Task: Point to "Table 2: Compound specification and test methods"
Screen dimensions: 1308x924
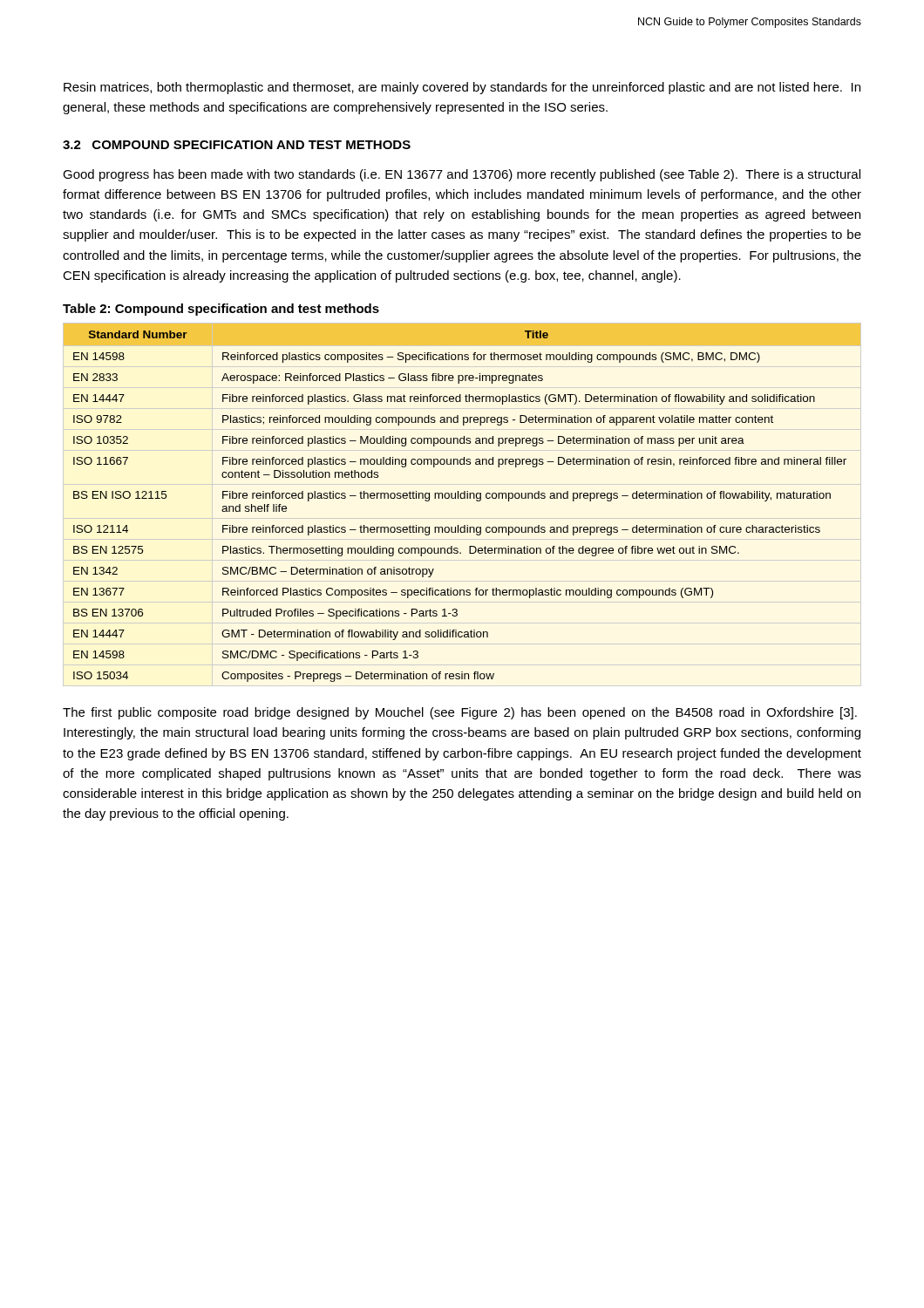Action: (221, 308)
